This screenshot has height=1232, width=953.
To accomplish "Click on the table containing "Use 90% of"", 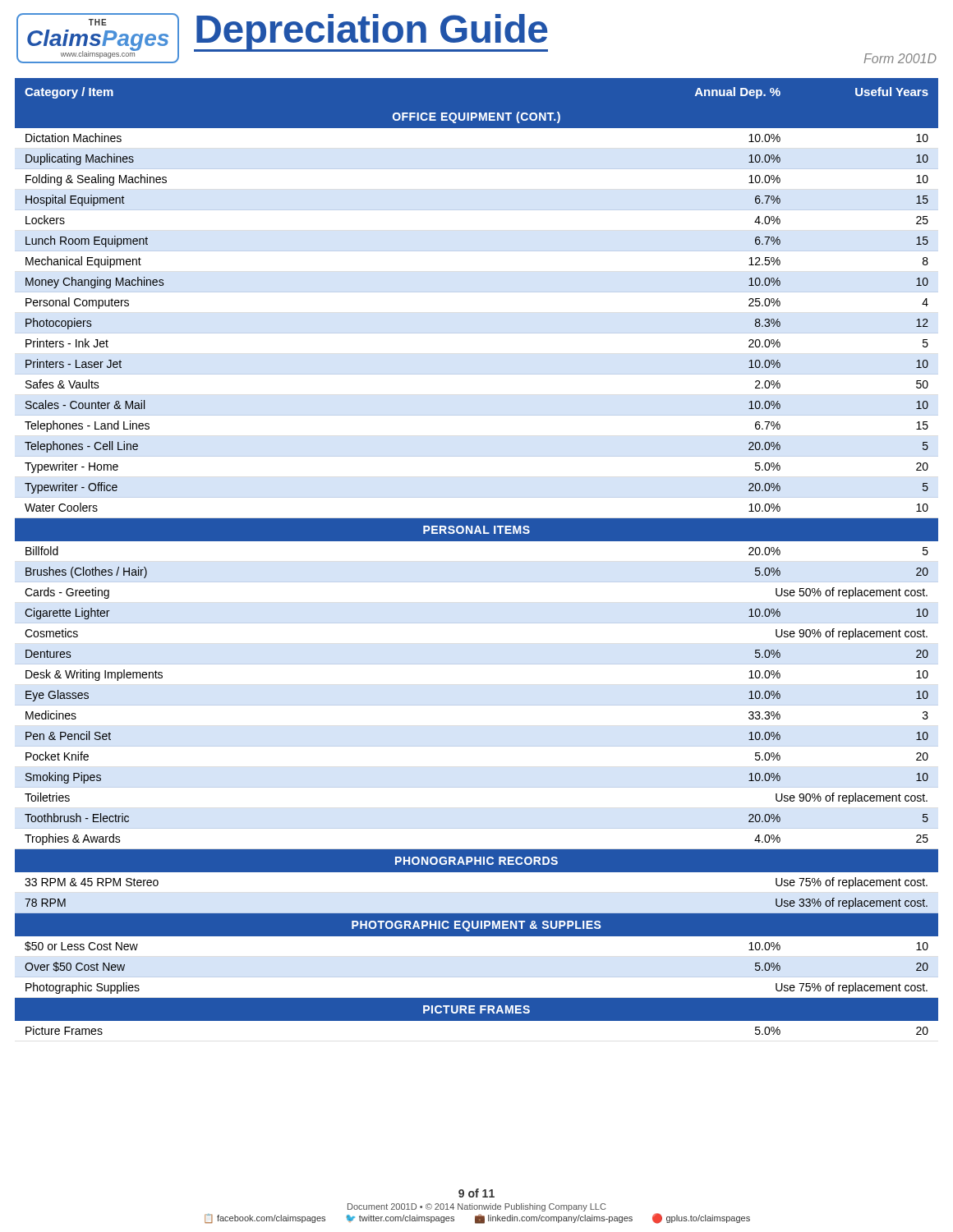I will [476, 554].
